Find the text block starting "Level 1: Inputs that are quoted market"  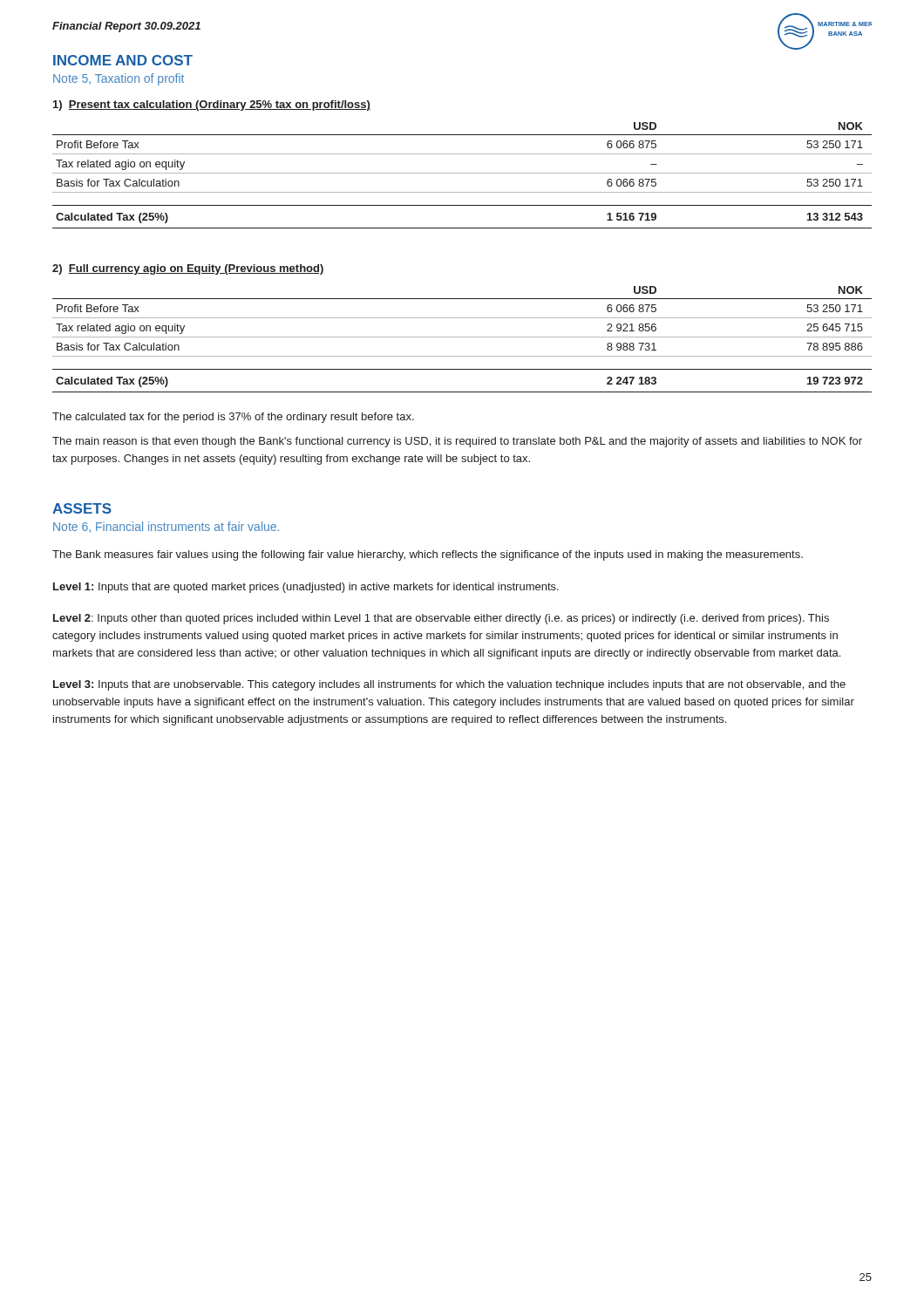click(x=306, y=586)
